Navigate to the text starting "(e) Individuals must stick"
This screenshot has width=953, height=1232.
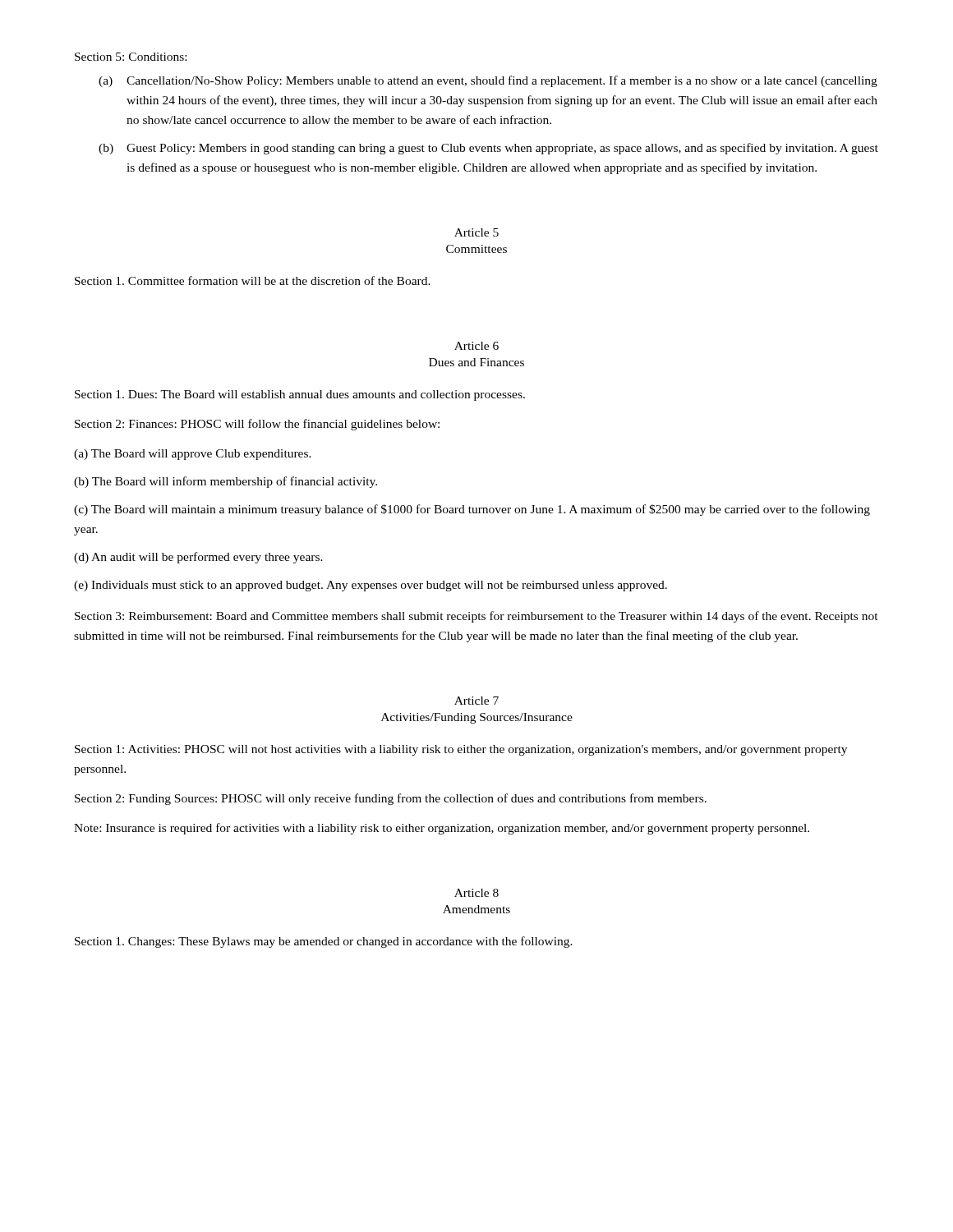[371, 585]
